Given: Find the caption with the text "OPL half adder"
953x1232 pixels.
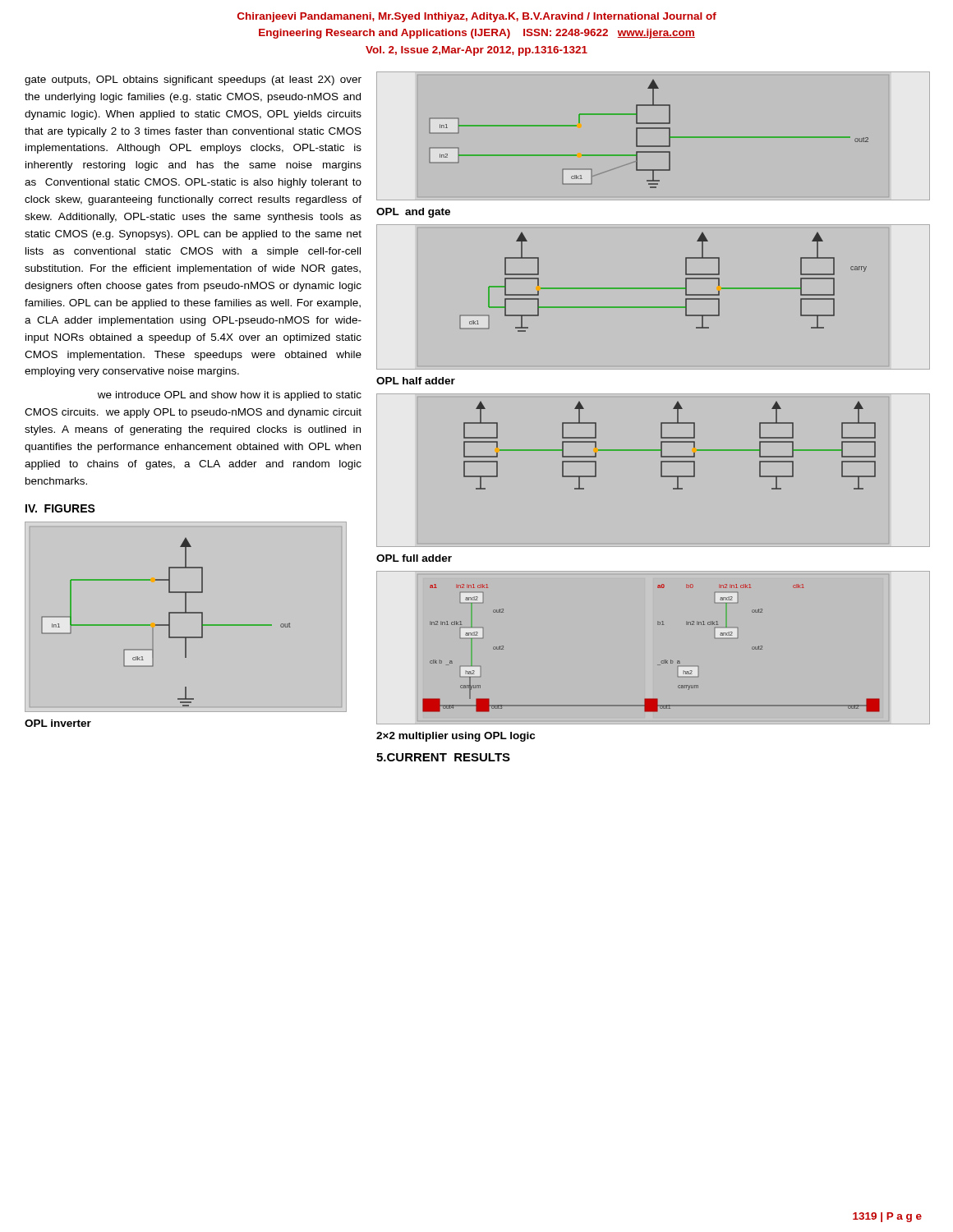Looking at the screenshot, I should [416, 380].
